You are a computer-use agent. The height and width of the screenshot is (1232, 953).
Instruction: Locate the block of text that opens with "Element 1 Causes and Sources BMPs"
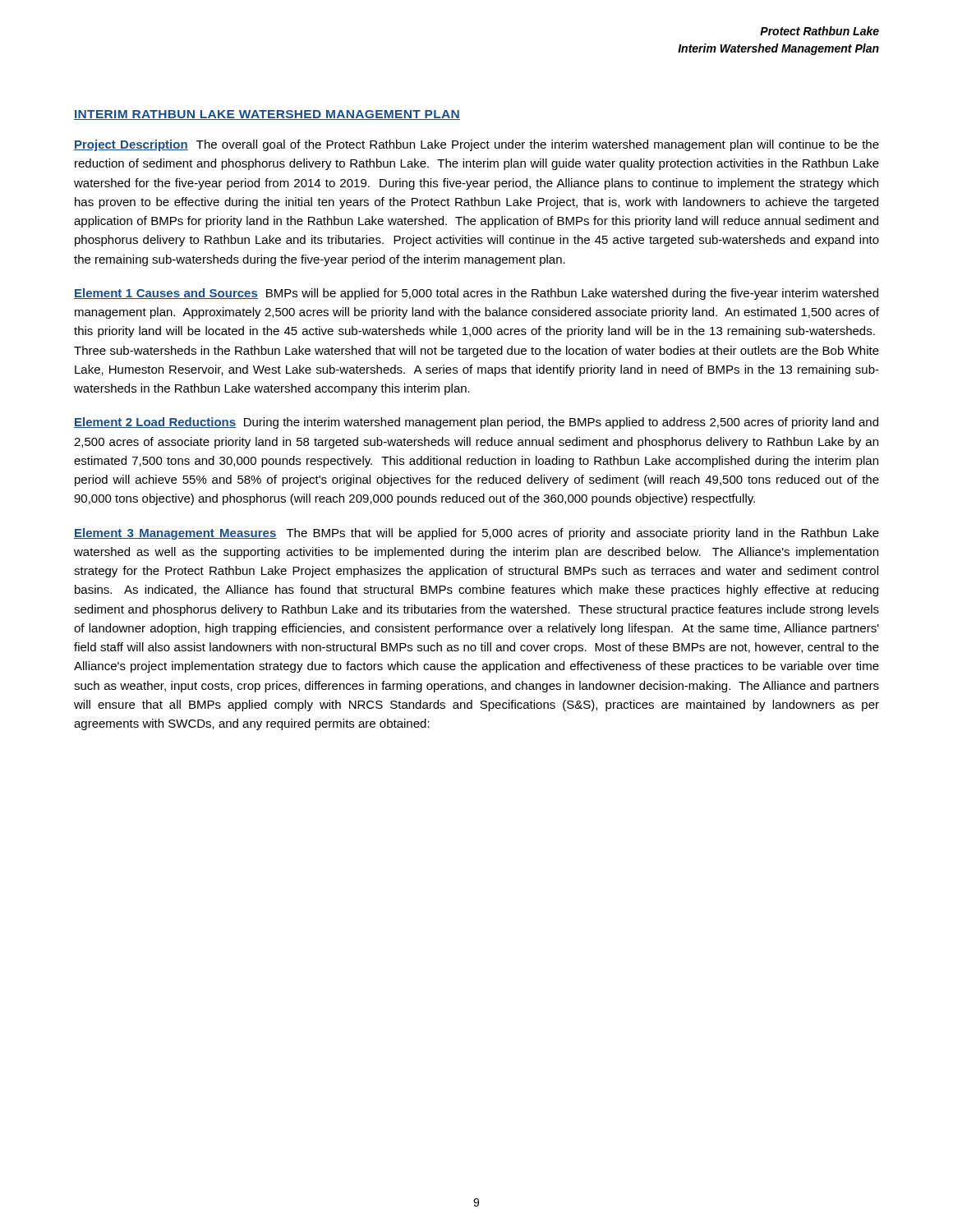click(476, 340)
